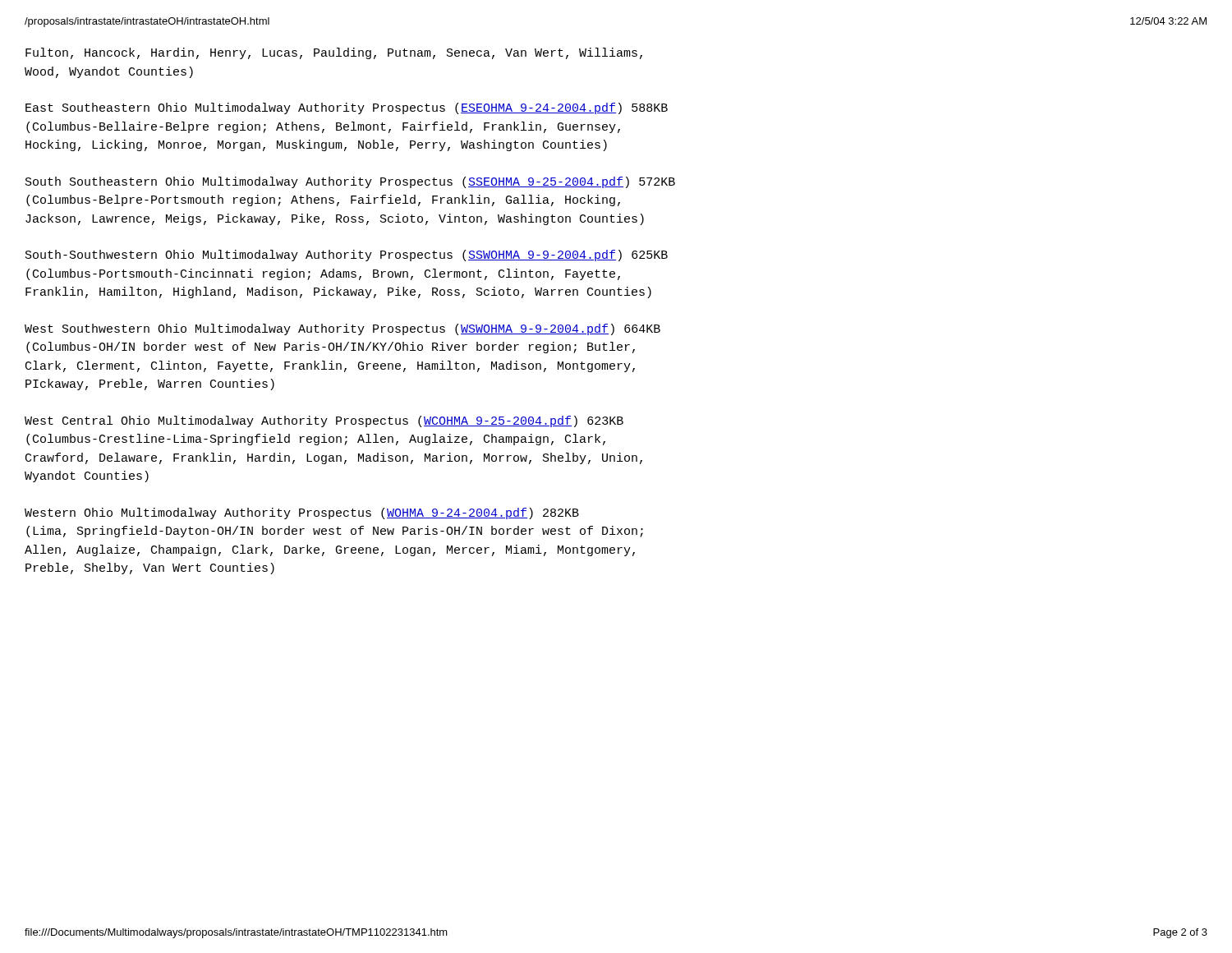Image resolution: width=1232 pixels, height=953 pixels.
Task: Where is the passage that starts "Western Ohio Multimodalway Authority Prospectus (WOHMA 9-24-2004.pdf)"?
Action: 335,541
